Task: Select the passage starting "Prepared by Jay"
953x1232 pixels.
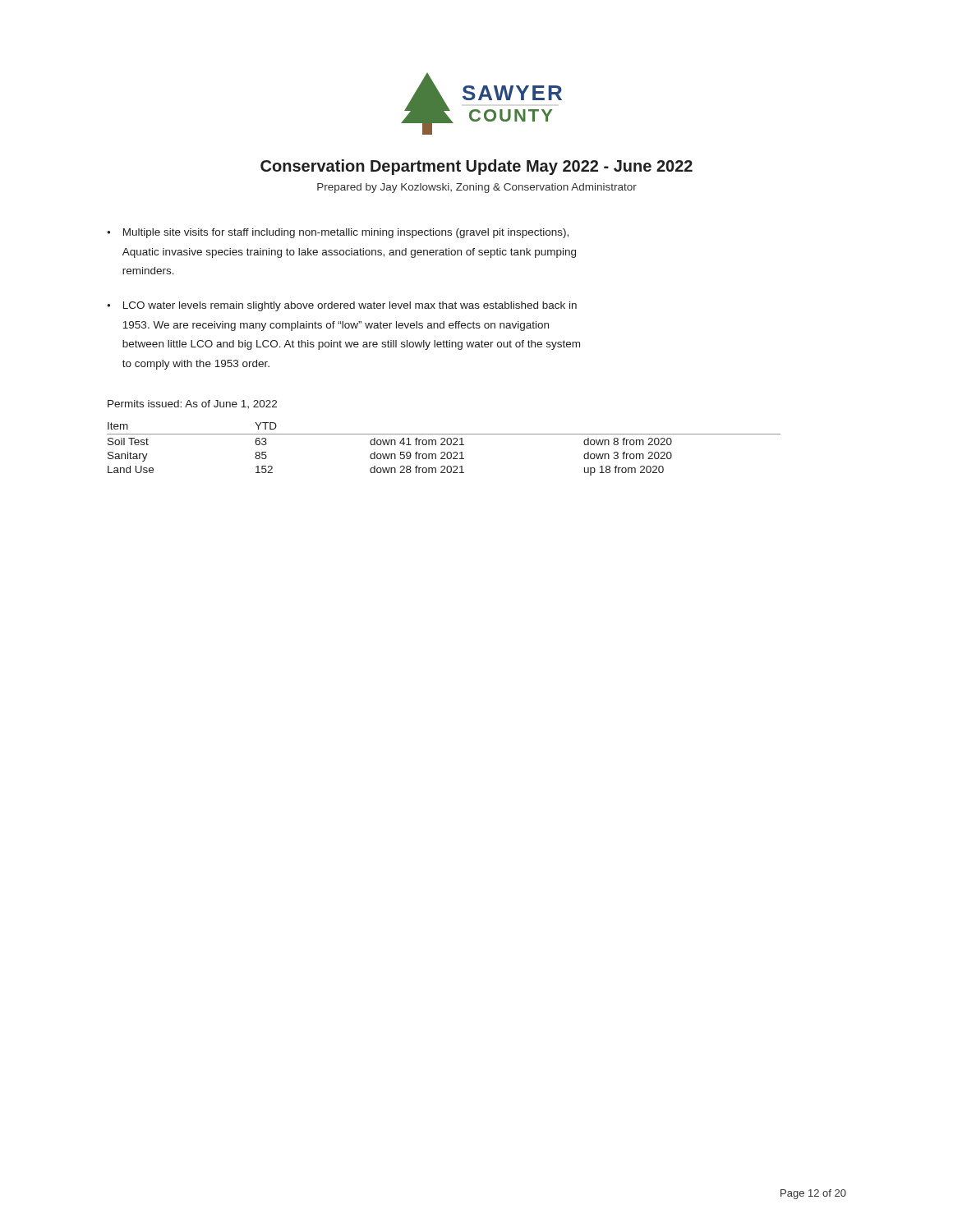Action: 476,187
